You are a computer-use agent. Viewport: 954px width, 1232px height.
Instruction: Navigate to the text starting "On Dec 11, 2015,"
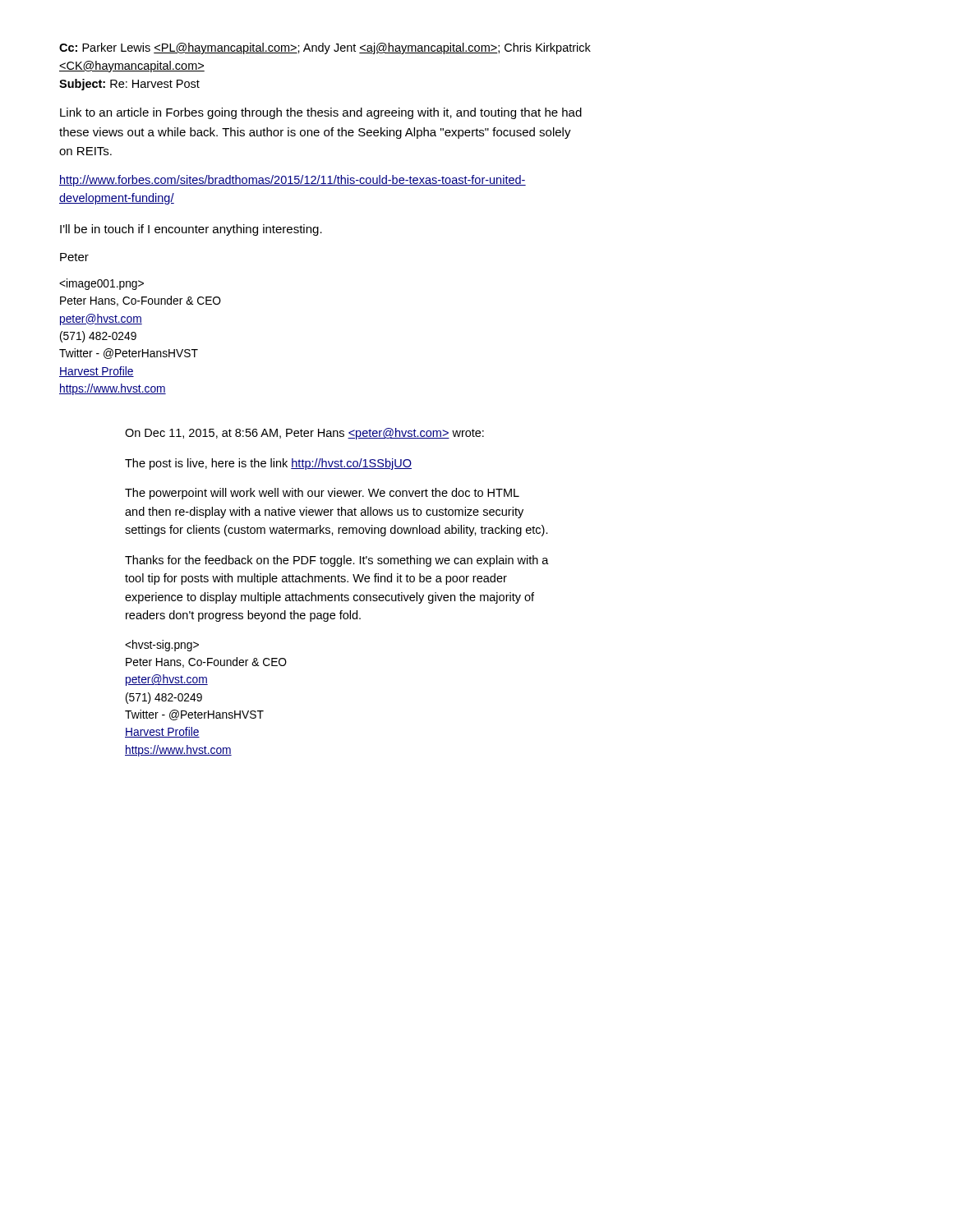(305, 433)
